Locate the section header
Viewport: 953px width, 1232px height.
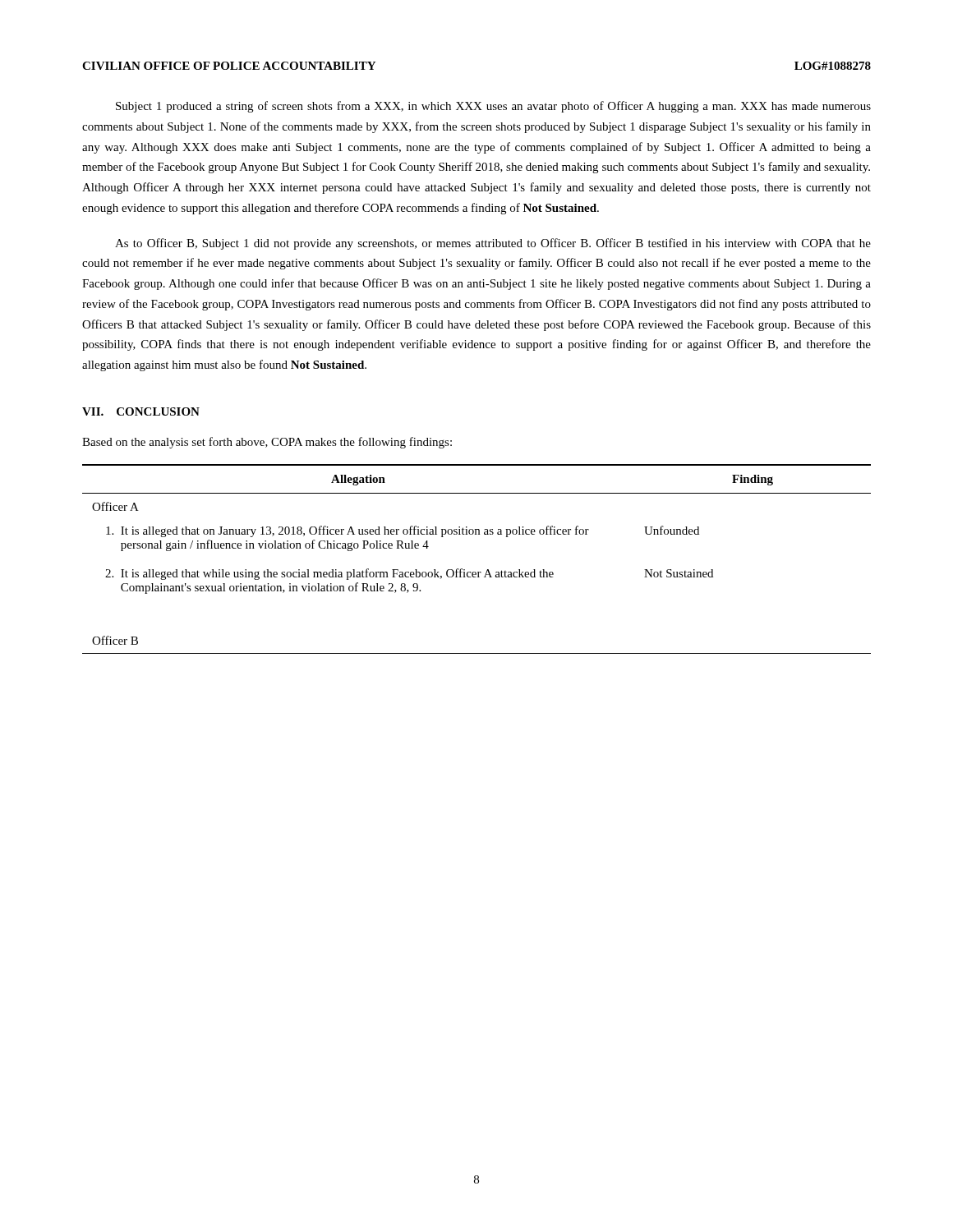tap(141, 411)
